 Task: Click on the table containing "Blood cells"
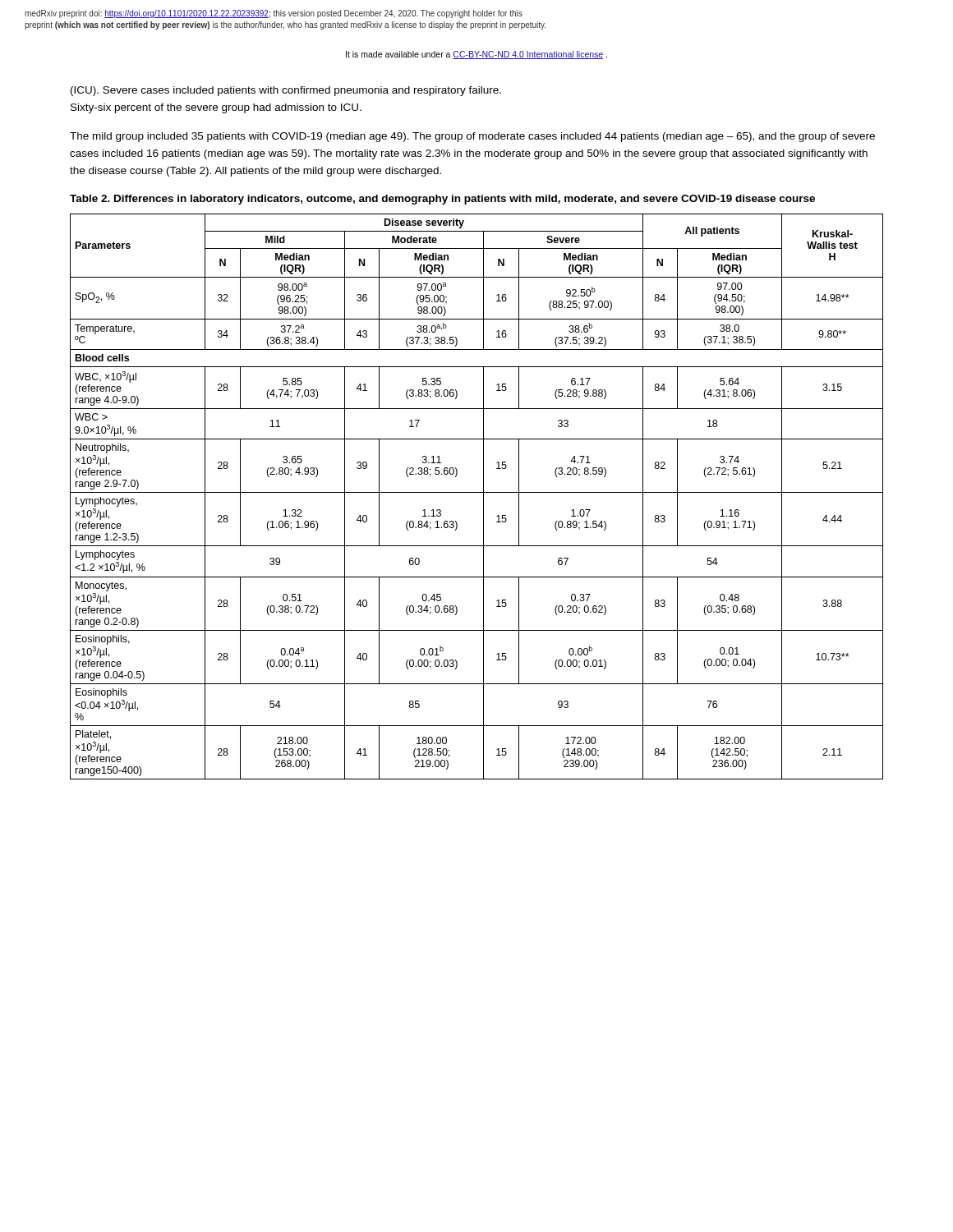coord(476,496)
